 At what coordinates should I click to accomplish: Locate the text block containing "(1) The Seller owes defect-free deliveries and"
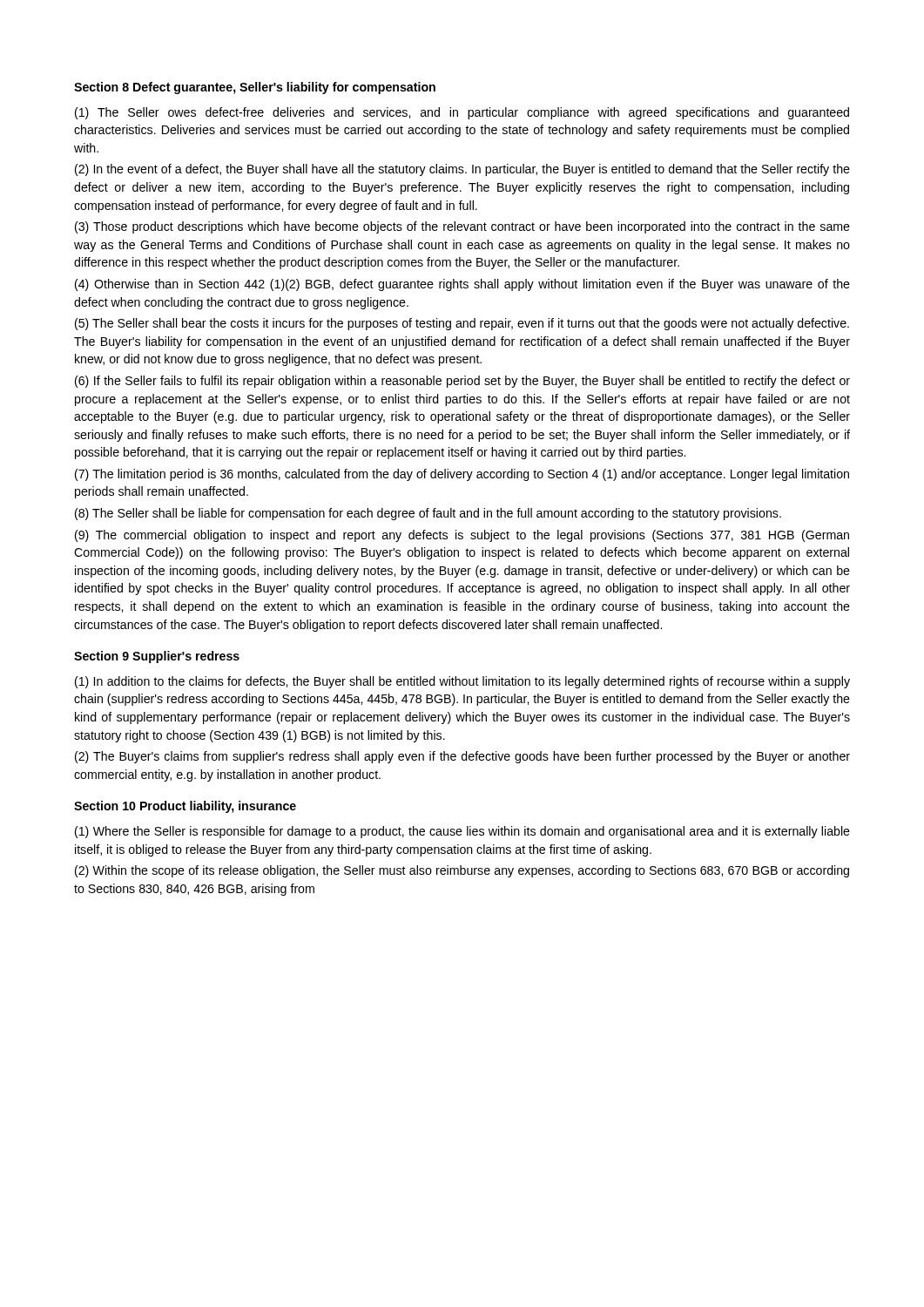tap(462, 369)
